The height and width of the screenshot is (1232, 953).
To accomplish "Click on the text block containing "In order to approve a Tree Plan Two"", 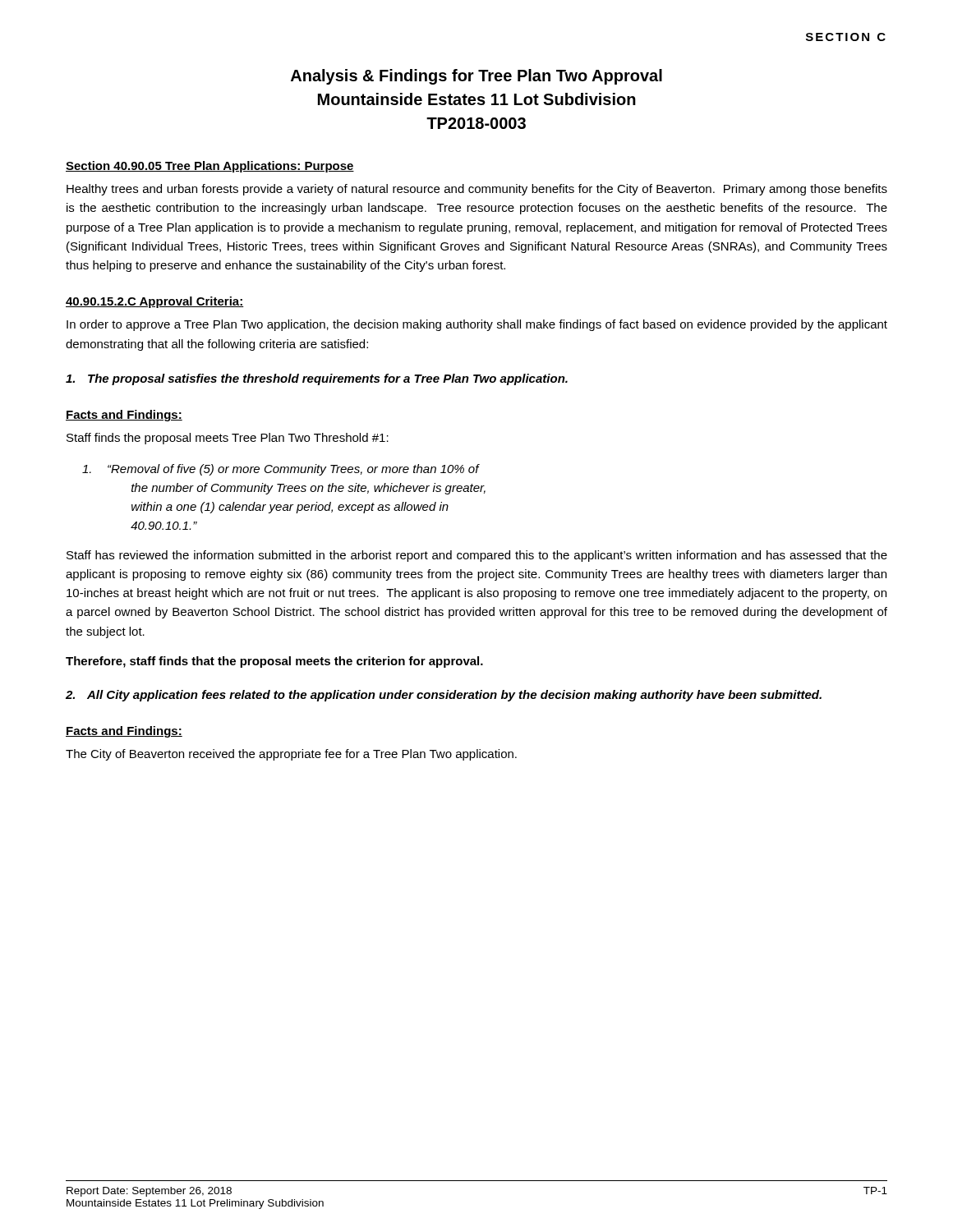I will pos(476,334).
